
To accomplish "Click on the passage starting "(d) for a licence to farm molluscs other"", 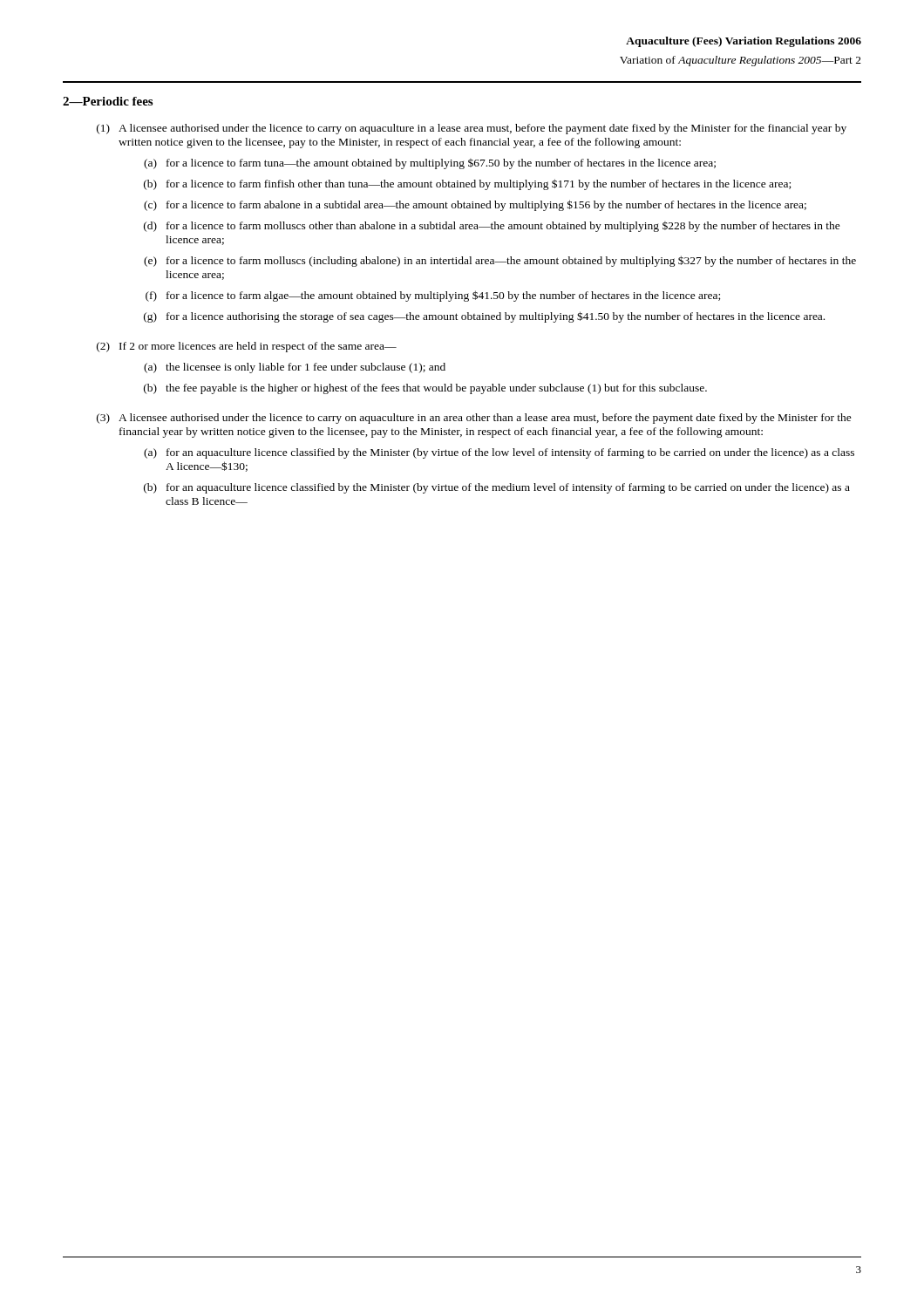I will (490, 233).
